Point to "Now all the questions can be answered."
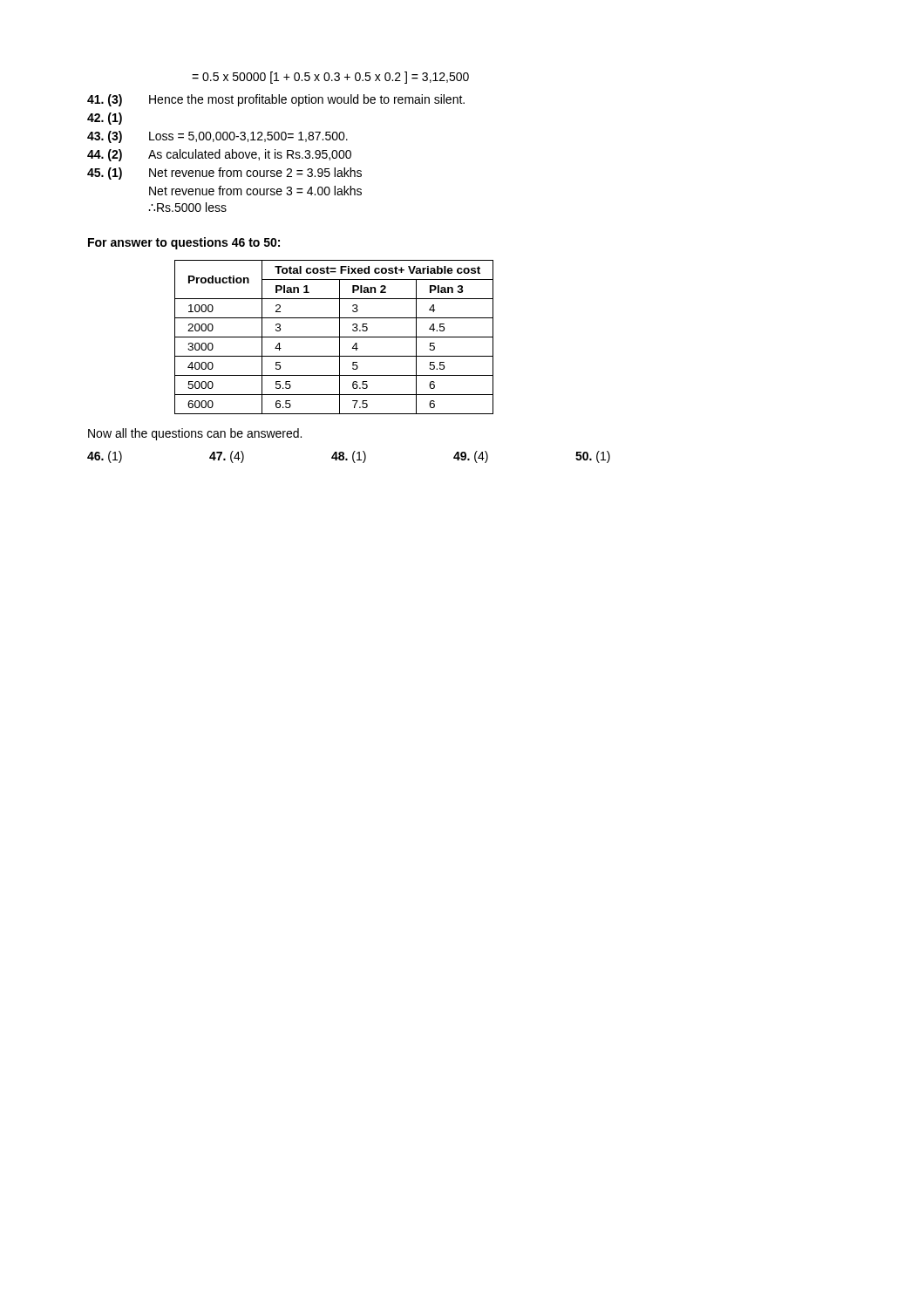The width and height of the screenshot is (924, 1308). 195,433
